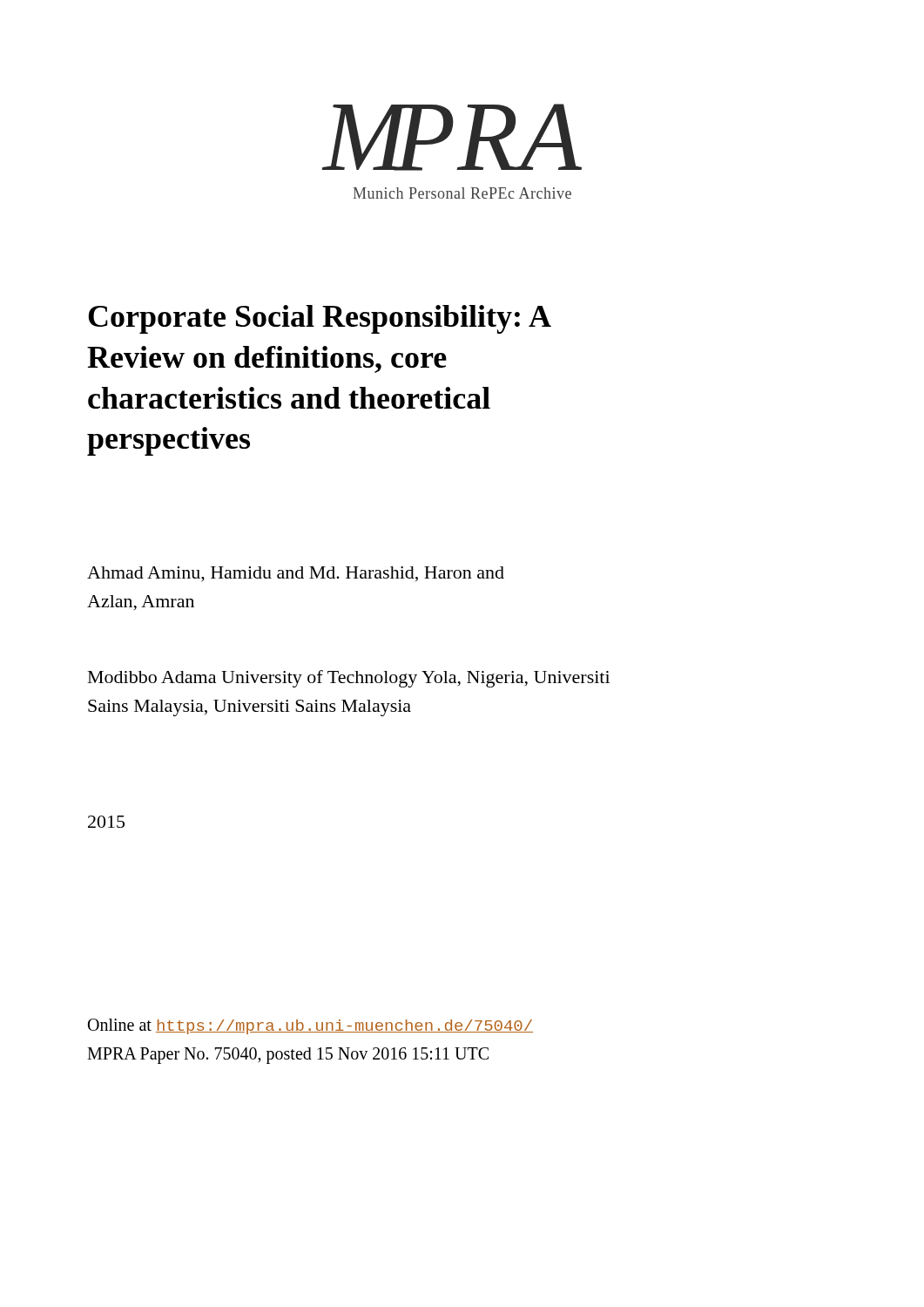Find the block on this page that starts "Ahmad Aminu, Hamidu and Md. Harashid, Haron andAzlan,"
Screen dimensions: 1307x924
click(357, 586)
